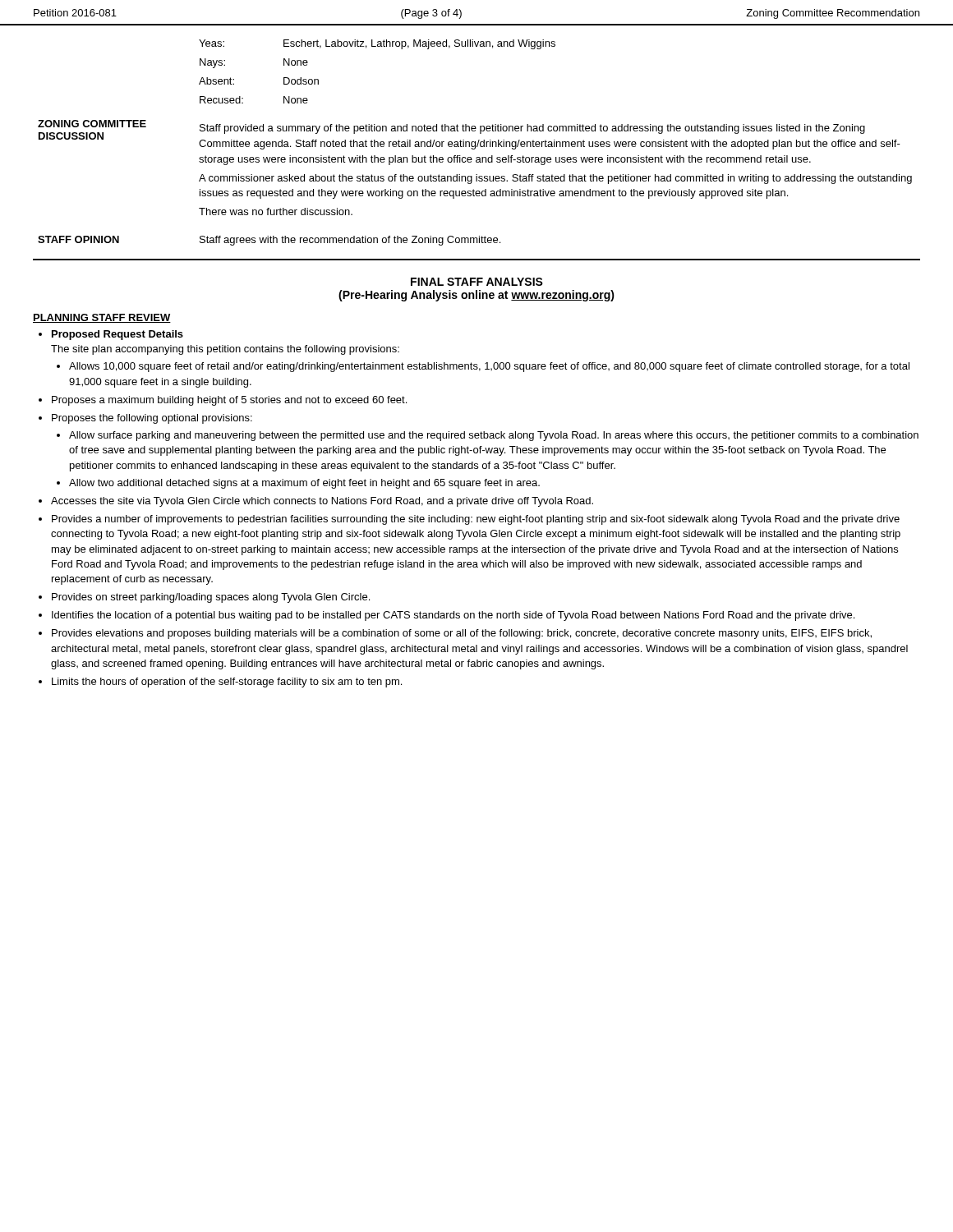The height and width of the screenshot is (1232, 953).
Task: Point to the text starting "Provides on street parking/loading spaces"
Action: (211, 597)
